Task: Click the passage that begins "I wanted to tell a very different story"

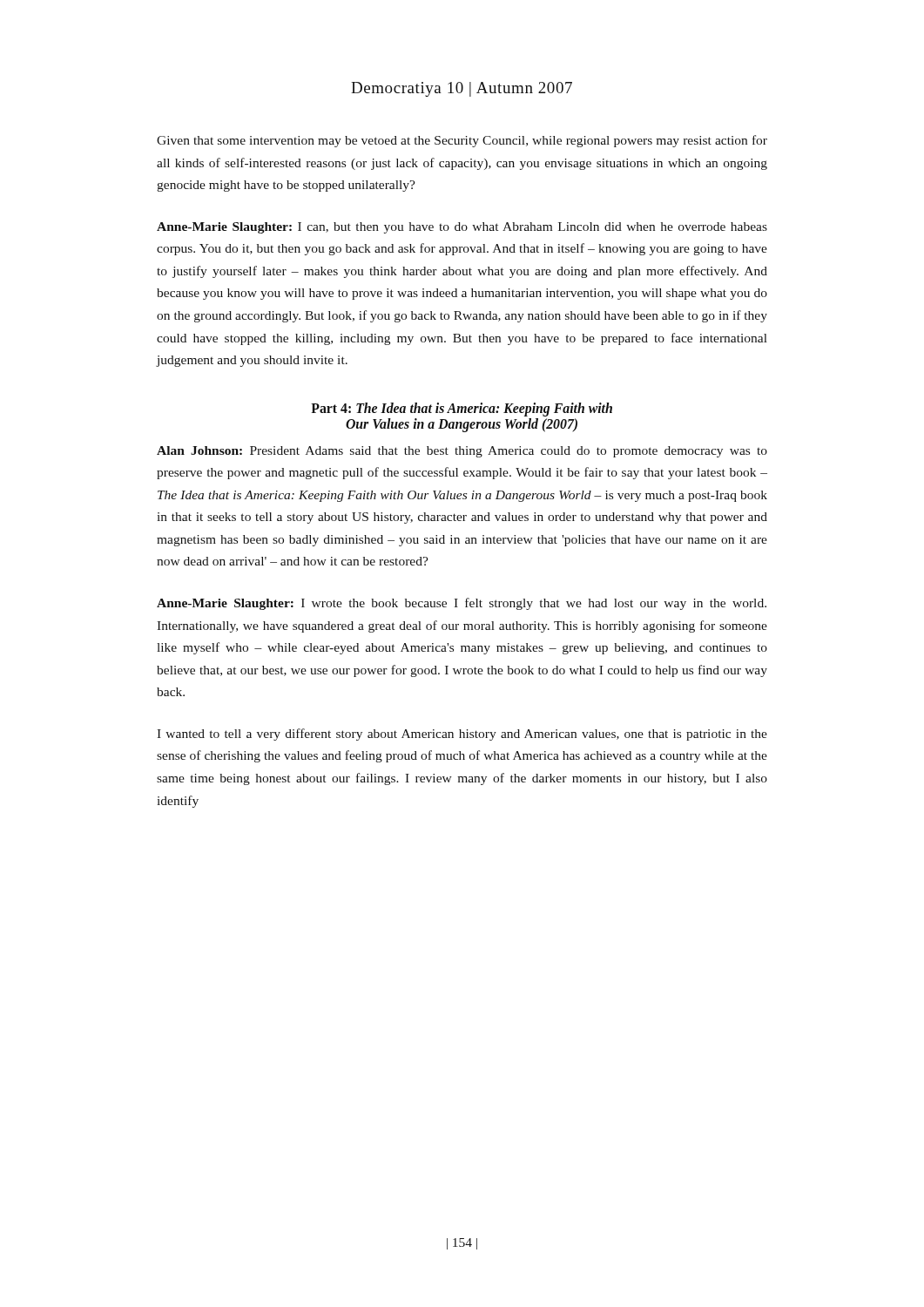Action: (x=462, y=766)
